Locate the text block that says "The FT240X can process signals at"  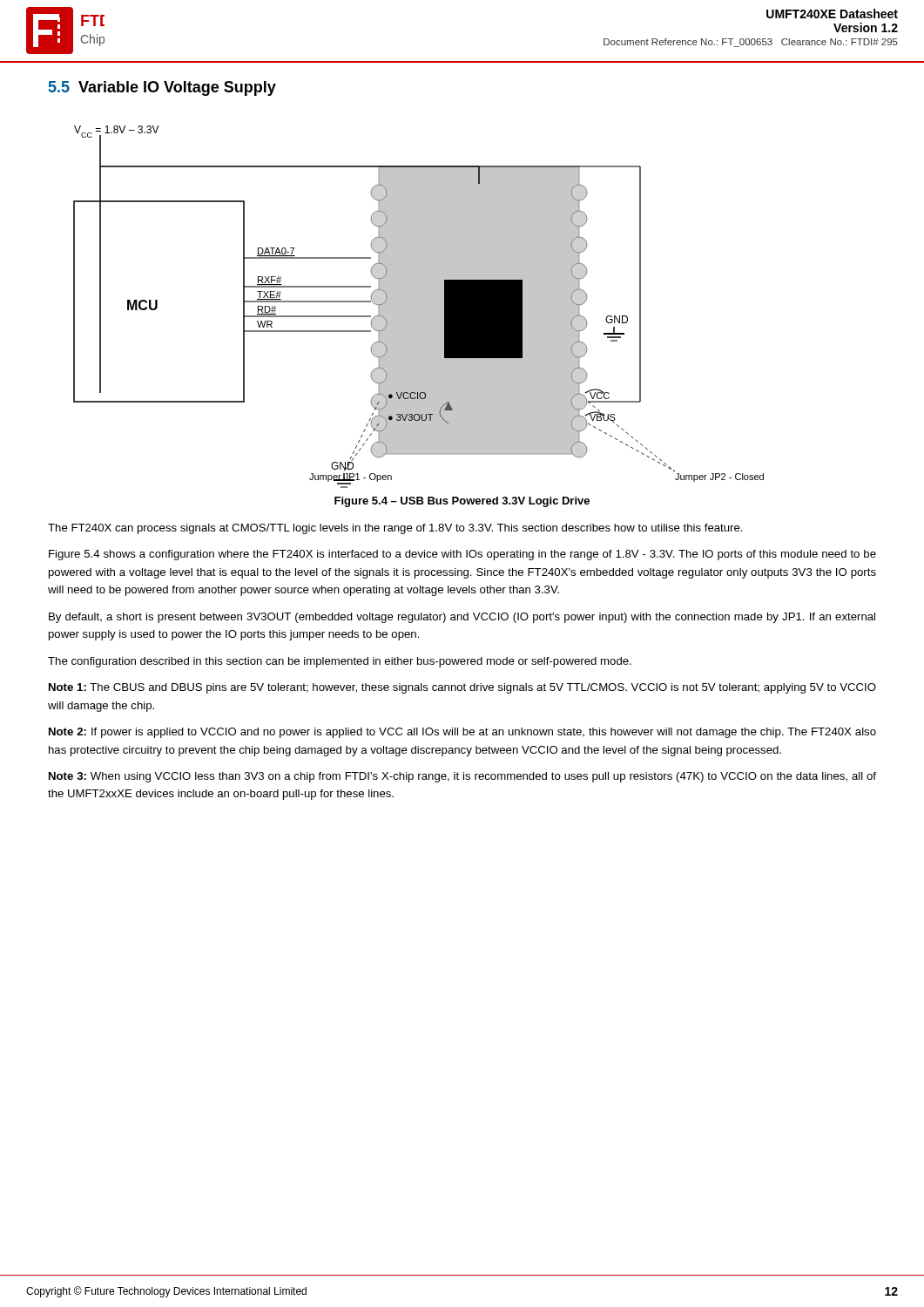click(396, 528)
